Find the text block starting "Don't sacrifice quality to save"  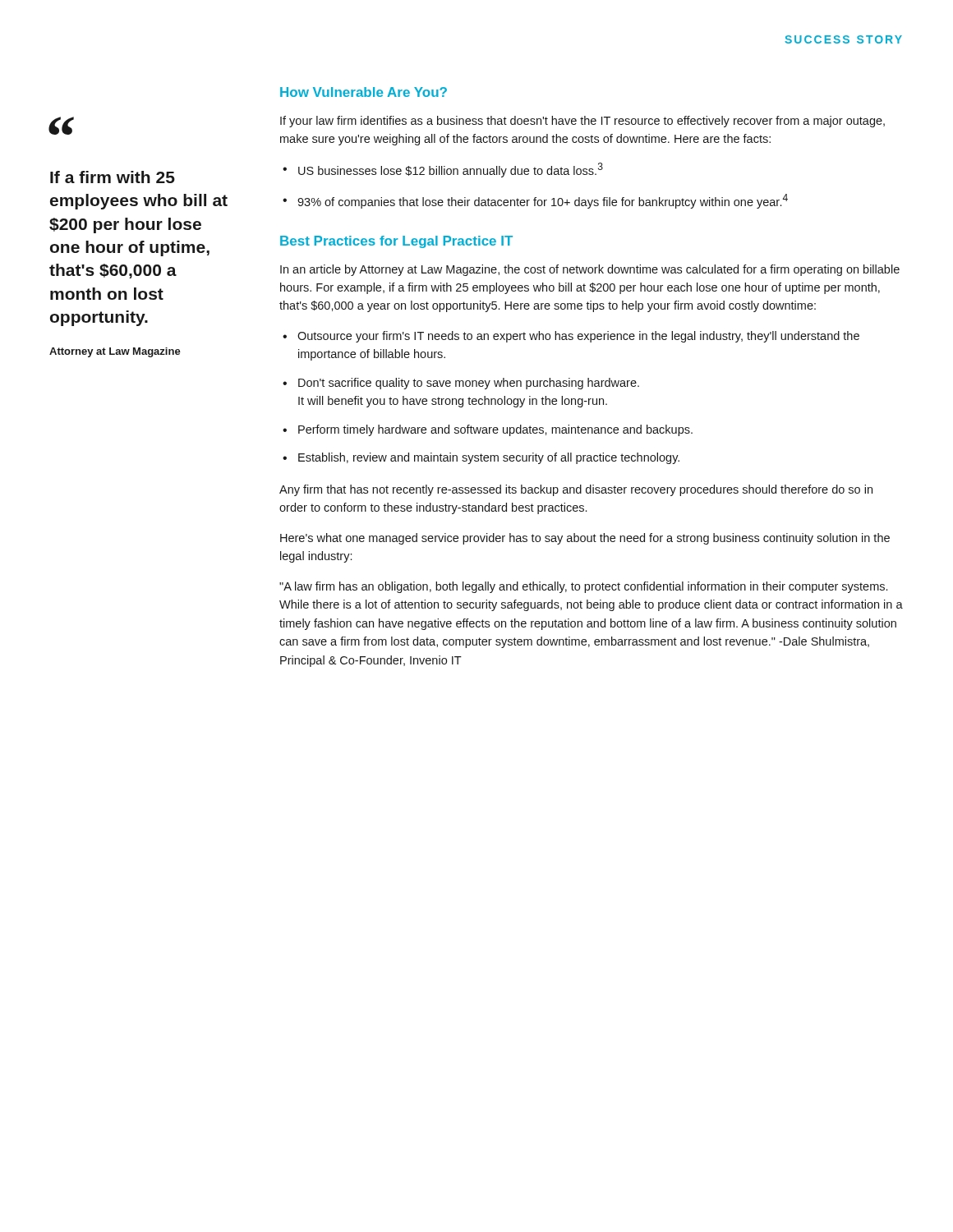(x=469, y=392)
